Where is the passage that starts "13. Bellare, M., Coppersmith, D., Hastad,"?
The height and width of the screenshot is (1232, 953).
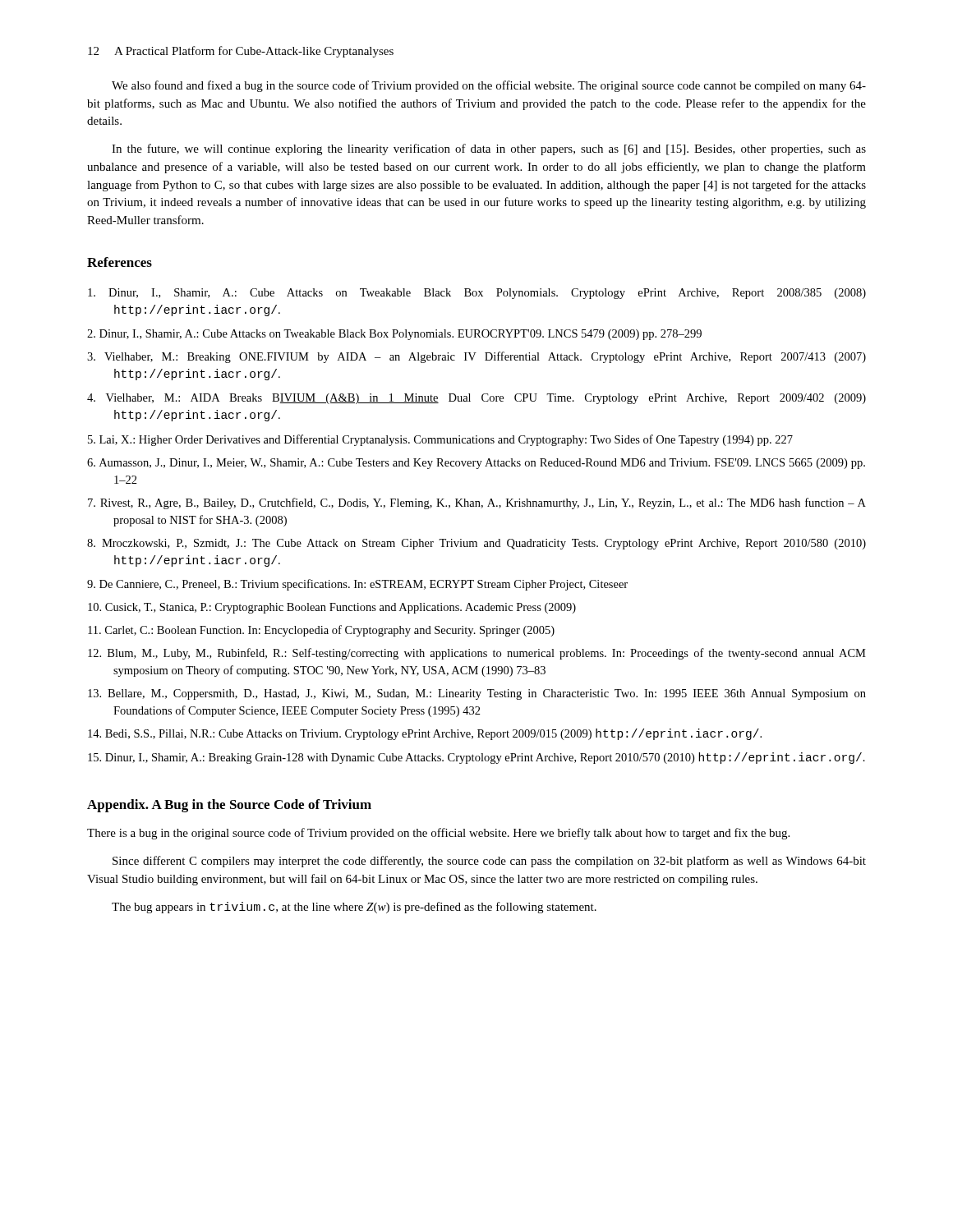pos(476,702)
